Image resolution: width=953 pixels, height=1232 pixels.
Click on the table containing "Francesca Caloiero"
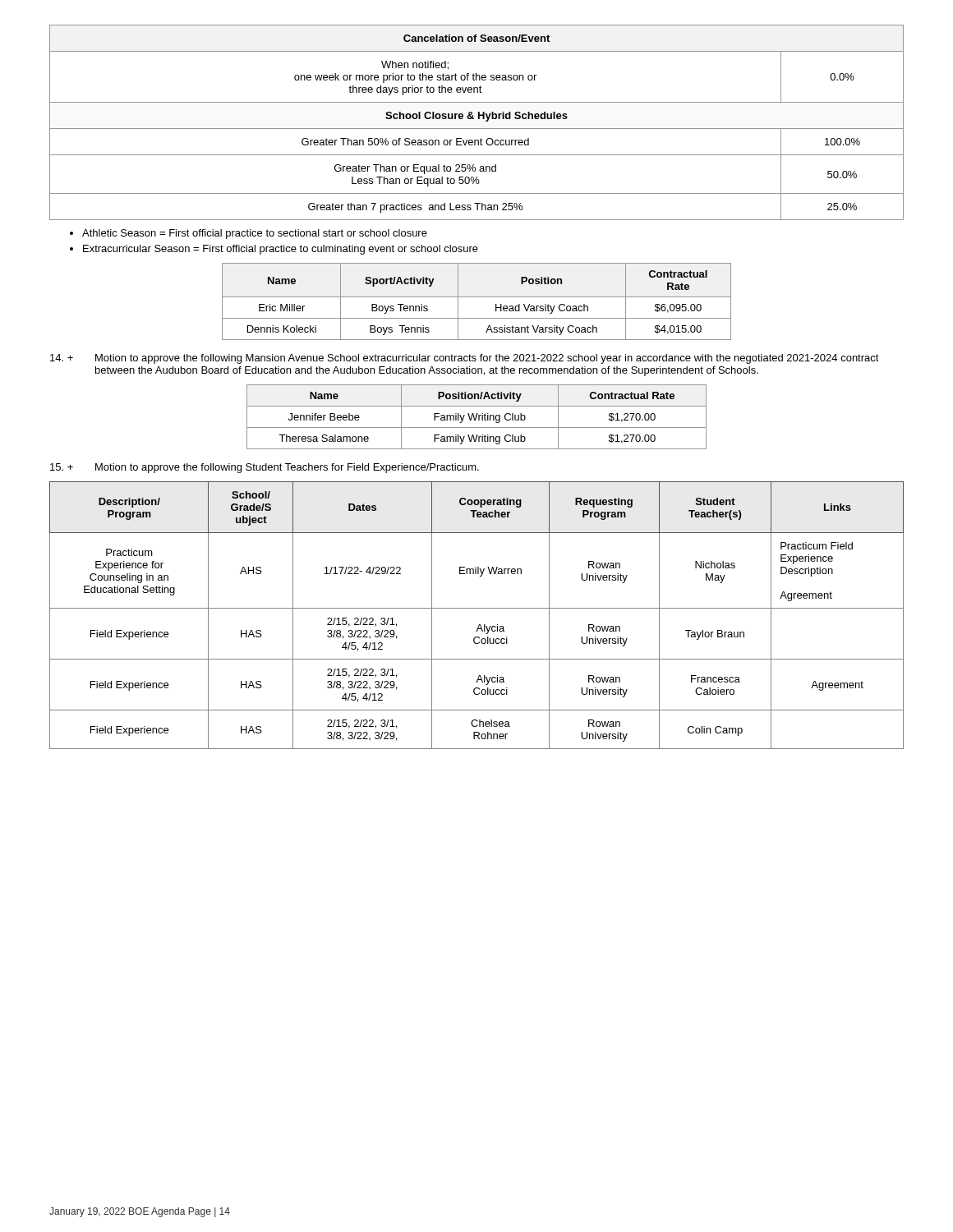tap(476, 615)
